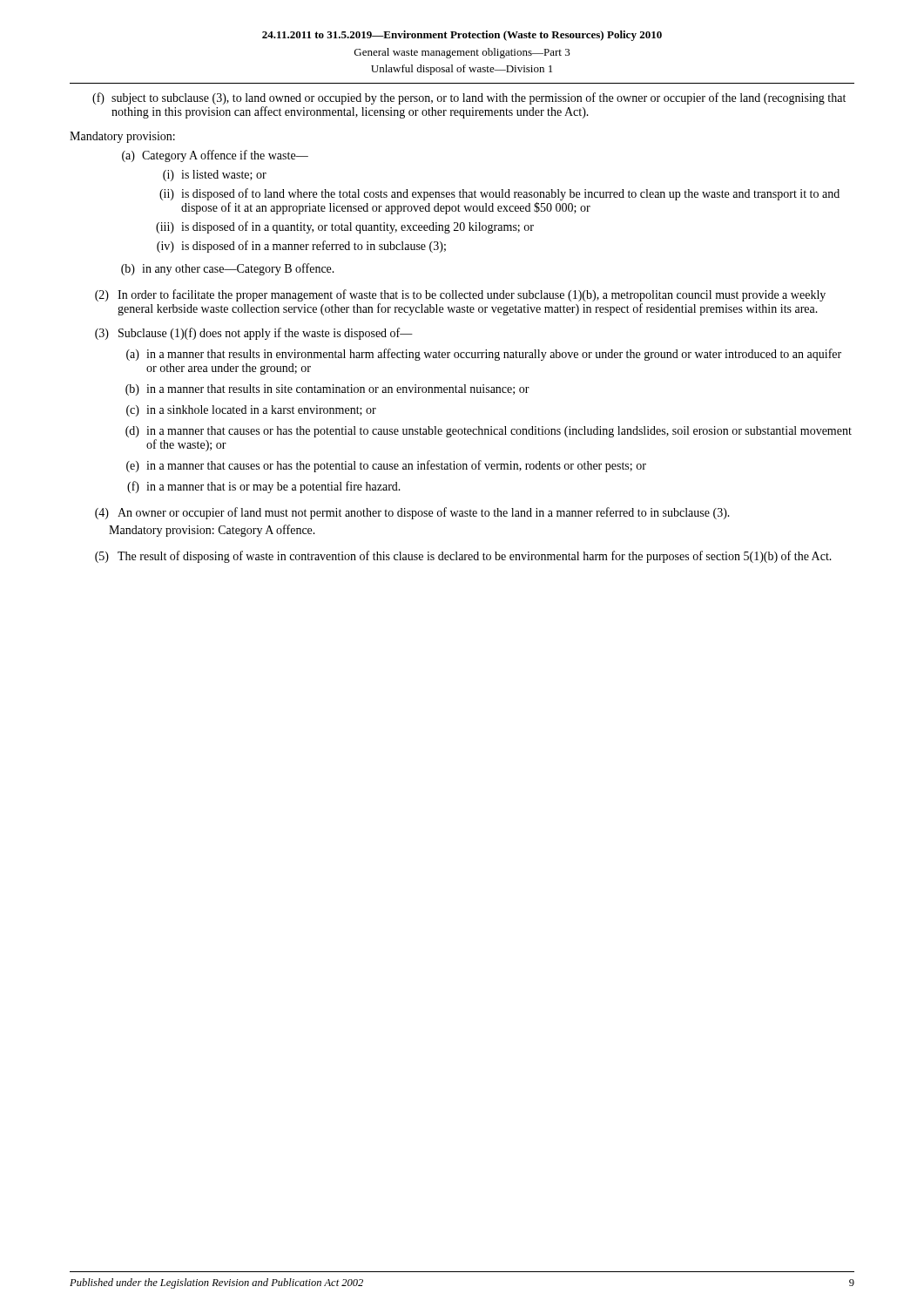Find the element starting "(f) in a manner that is or may"
The image size is (924, 1307).
(x=264, y=487)
